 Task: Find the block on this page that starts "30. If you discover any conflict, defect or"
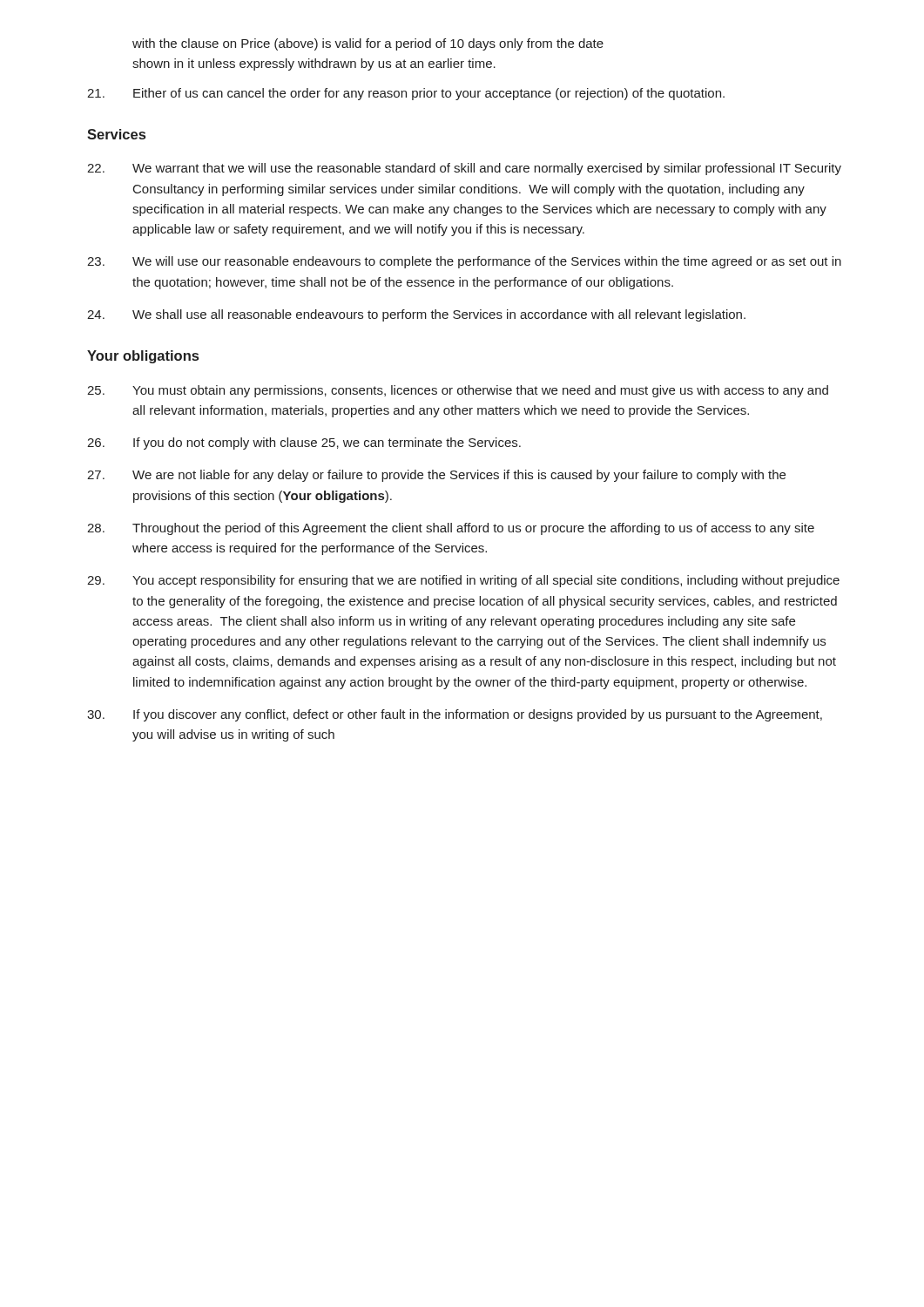[x=466, y=724]
